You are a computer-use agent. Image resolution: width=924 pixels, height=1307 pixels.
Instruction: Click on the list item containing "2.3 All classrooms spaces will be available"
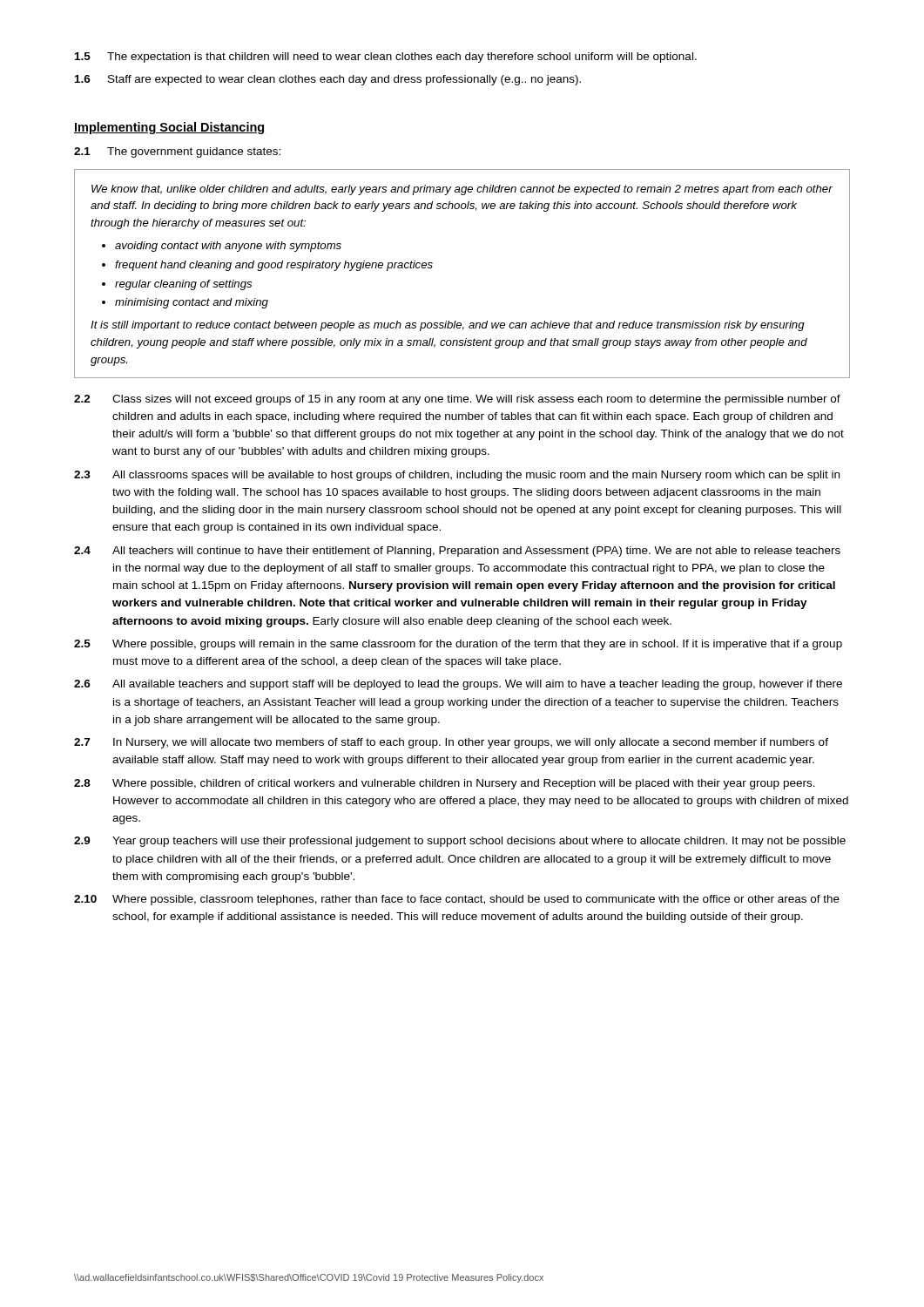462,501
